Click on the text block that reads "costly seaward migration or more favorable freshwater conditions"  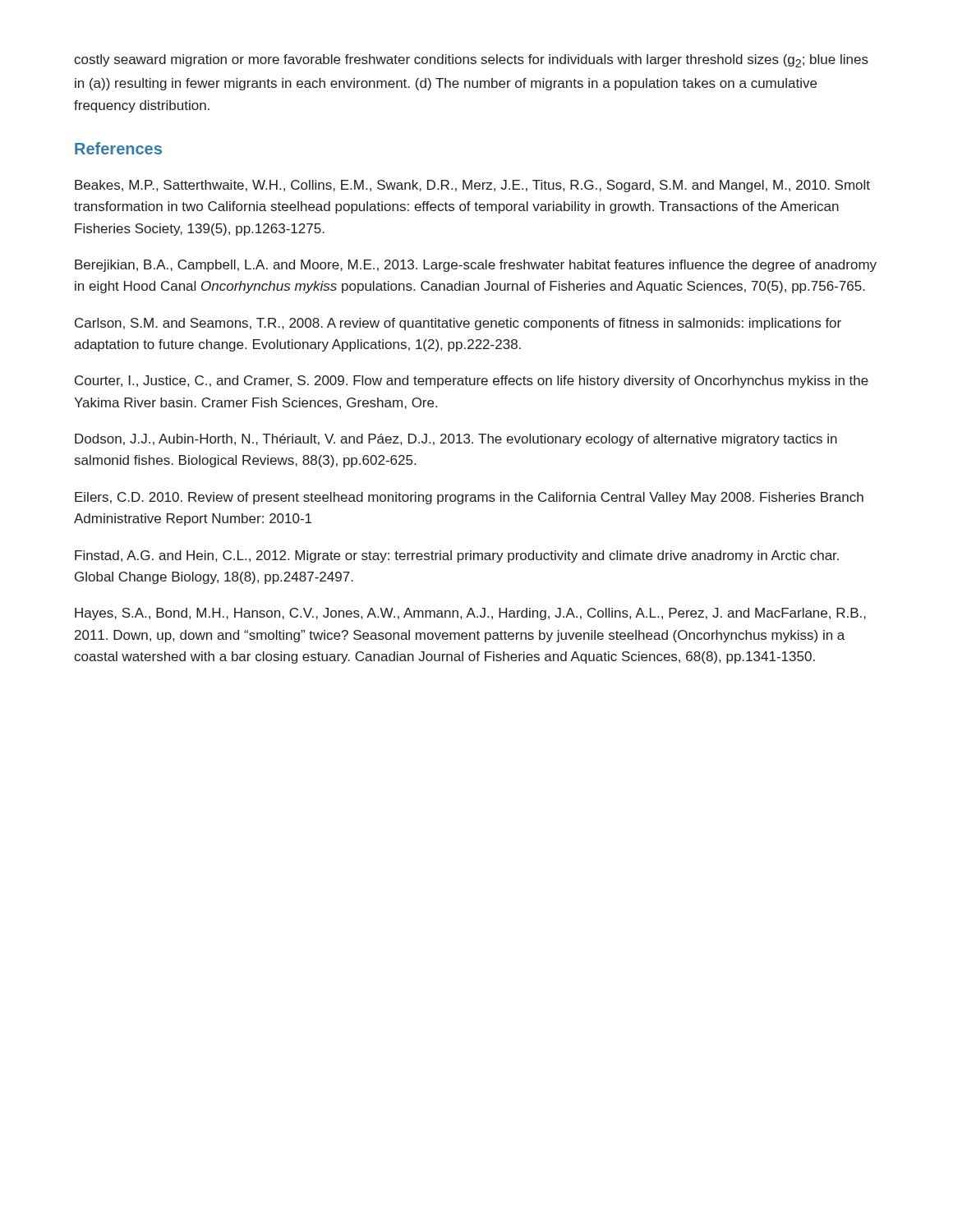pos(471,82)
